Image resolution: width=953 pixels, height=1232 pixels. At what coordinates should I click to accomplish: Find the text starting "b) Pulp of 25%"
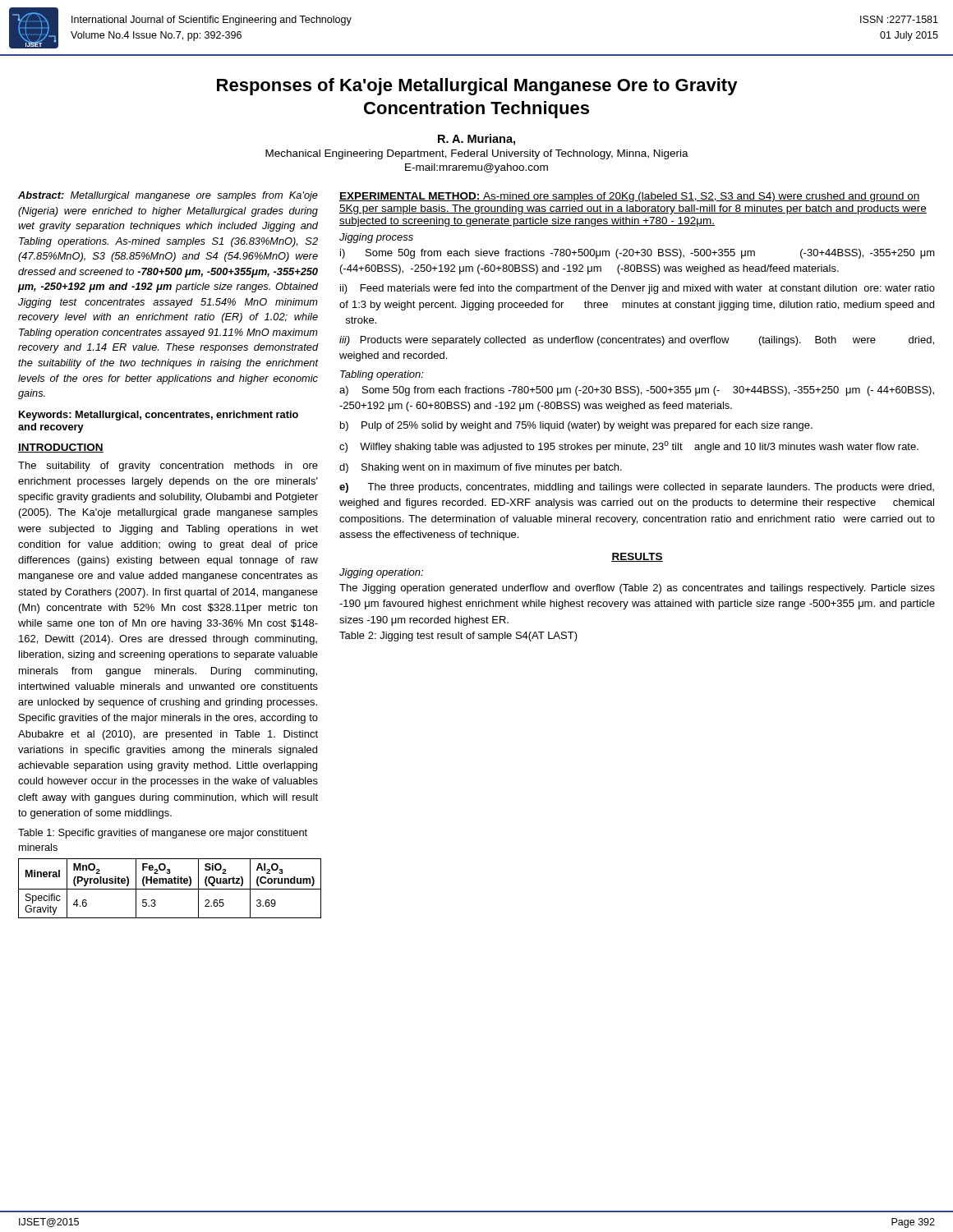coord(576,425)
